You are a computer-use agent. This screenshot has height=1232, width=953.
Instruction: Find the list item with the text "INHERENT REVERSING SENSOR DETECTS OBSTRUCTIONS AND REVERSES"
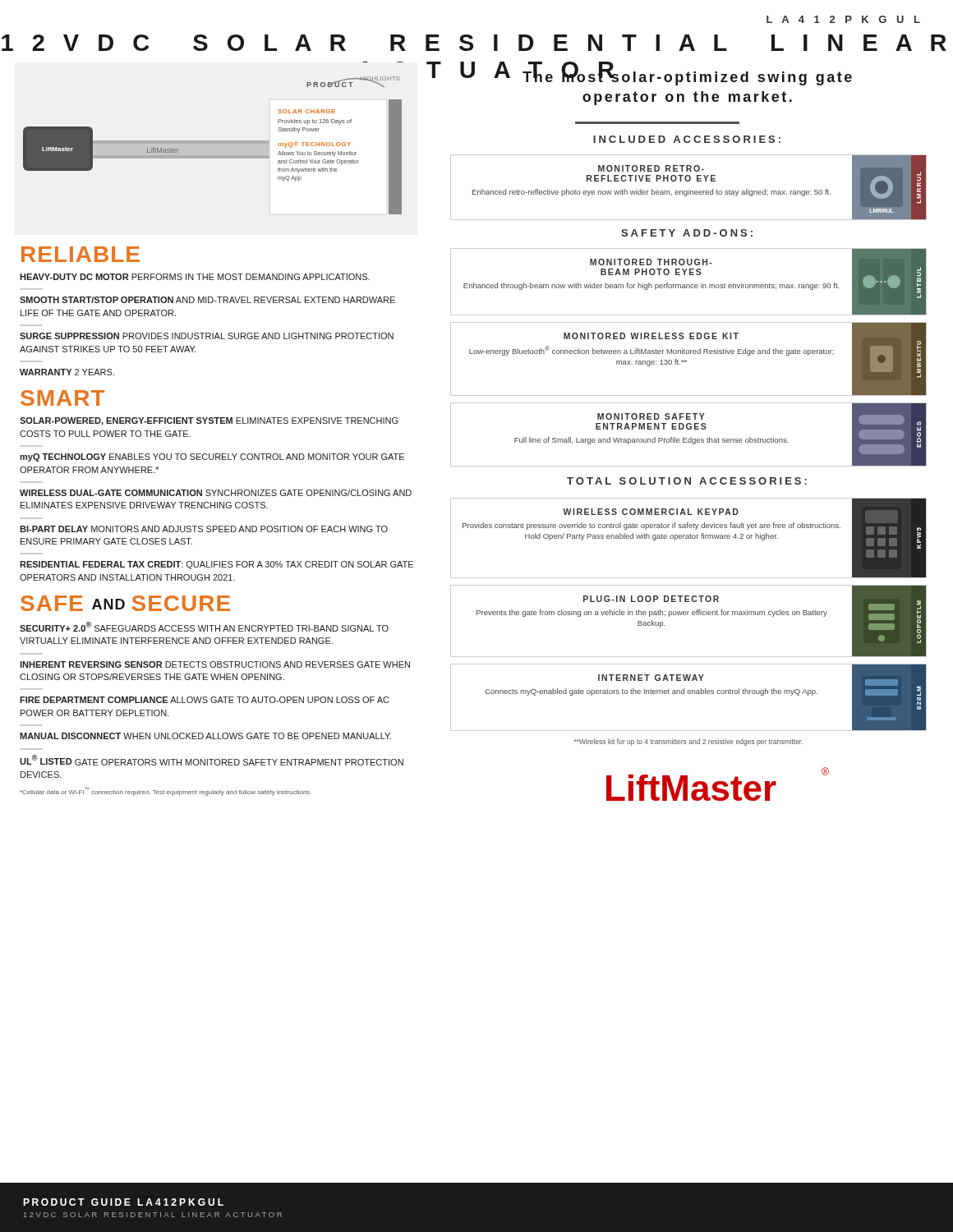click(215, 671)
